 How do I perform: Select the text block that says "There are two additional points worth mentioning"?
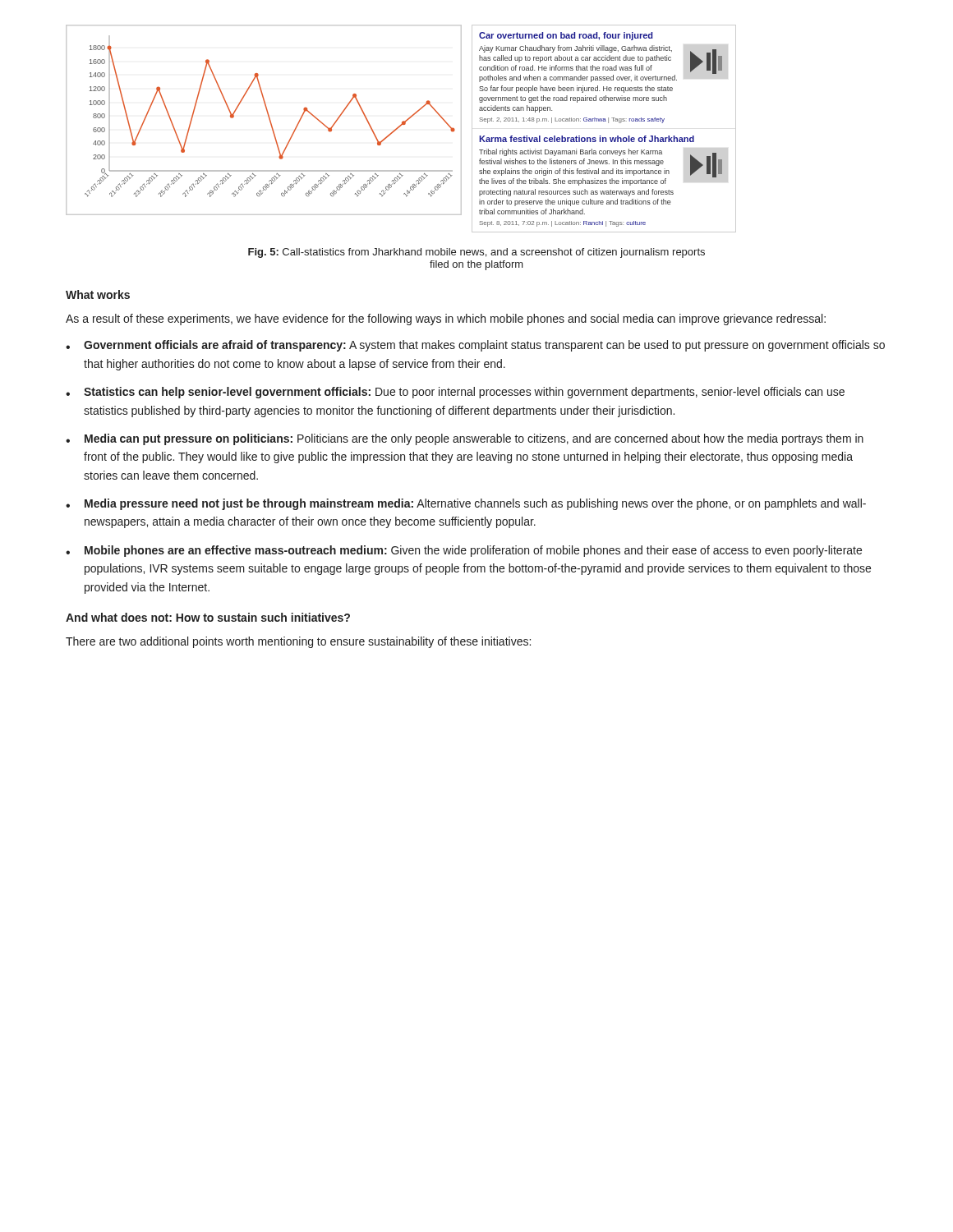pyautogui.click(x=299, y=642)
